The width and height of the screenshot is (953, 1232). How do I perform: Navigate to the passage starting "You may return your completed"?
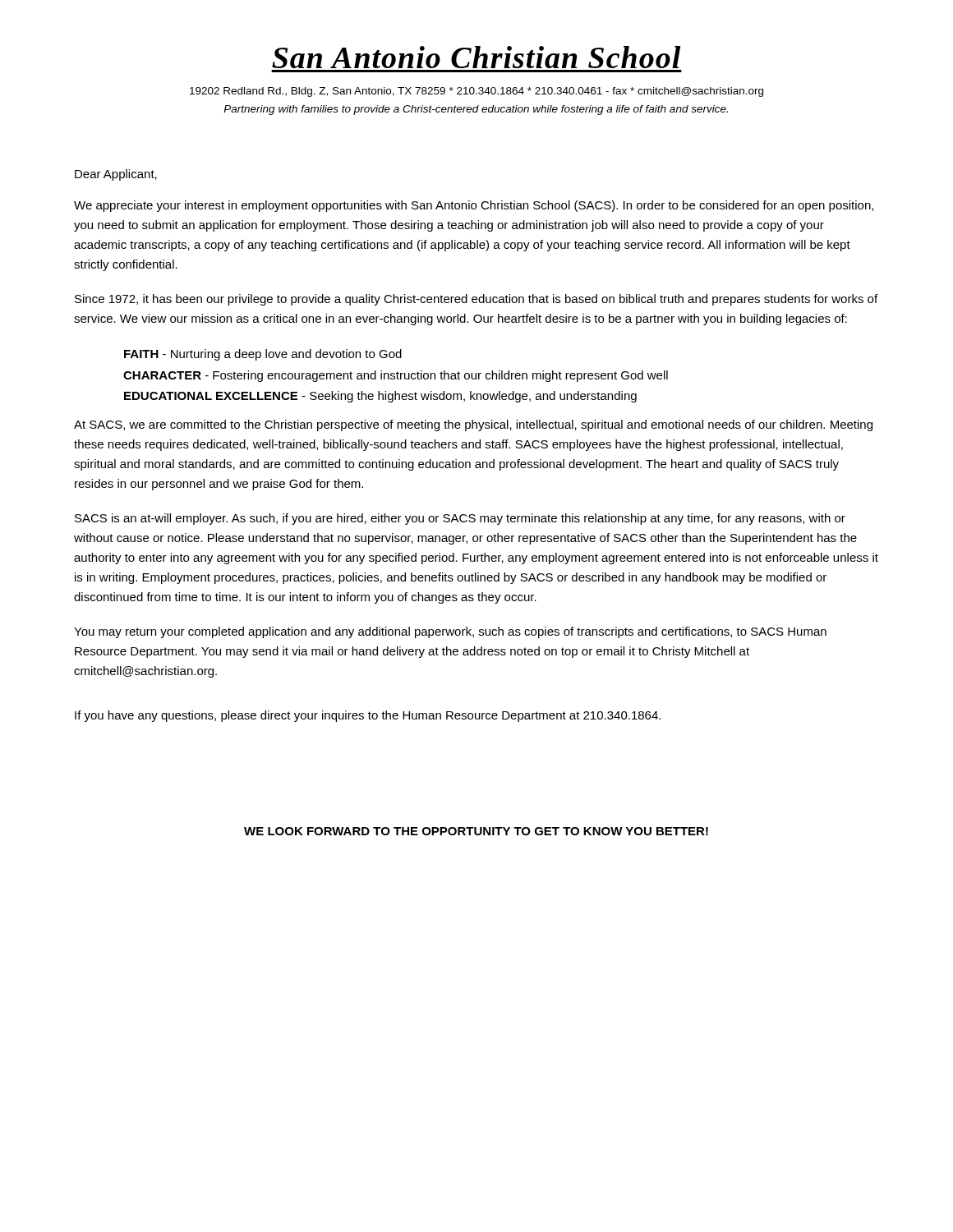pos(450,651)
